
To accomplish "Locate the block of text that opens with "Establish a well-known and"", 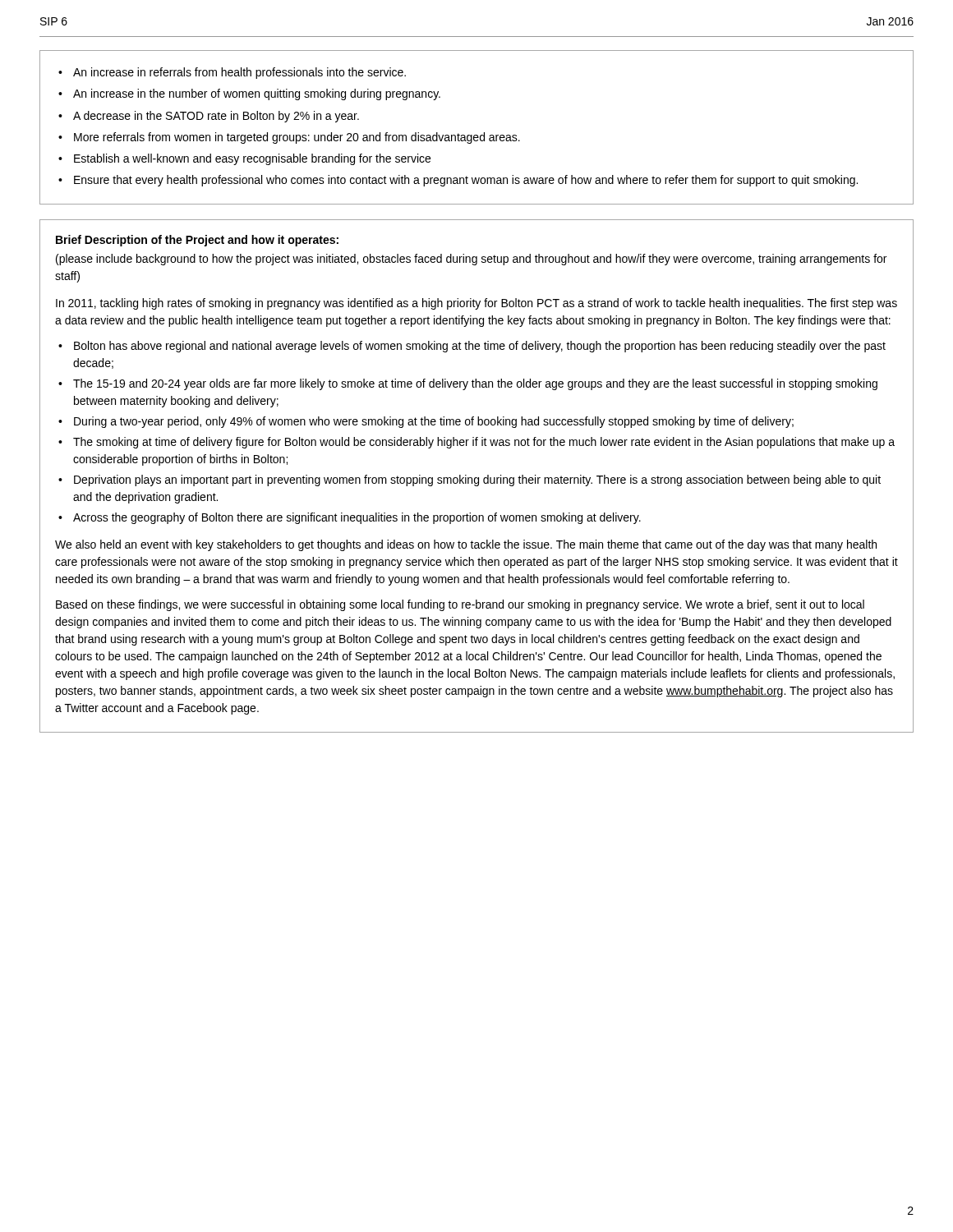I will point(252,159).
